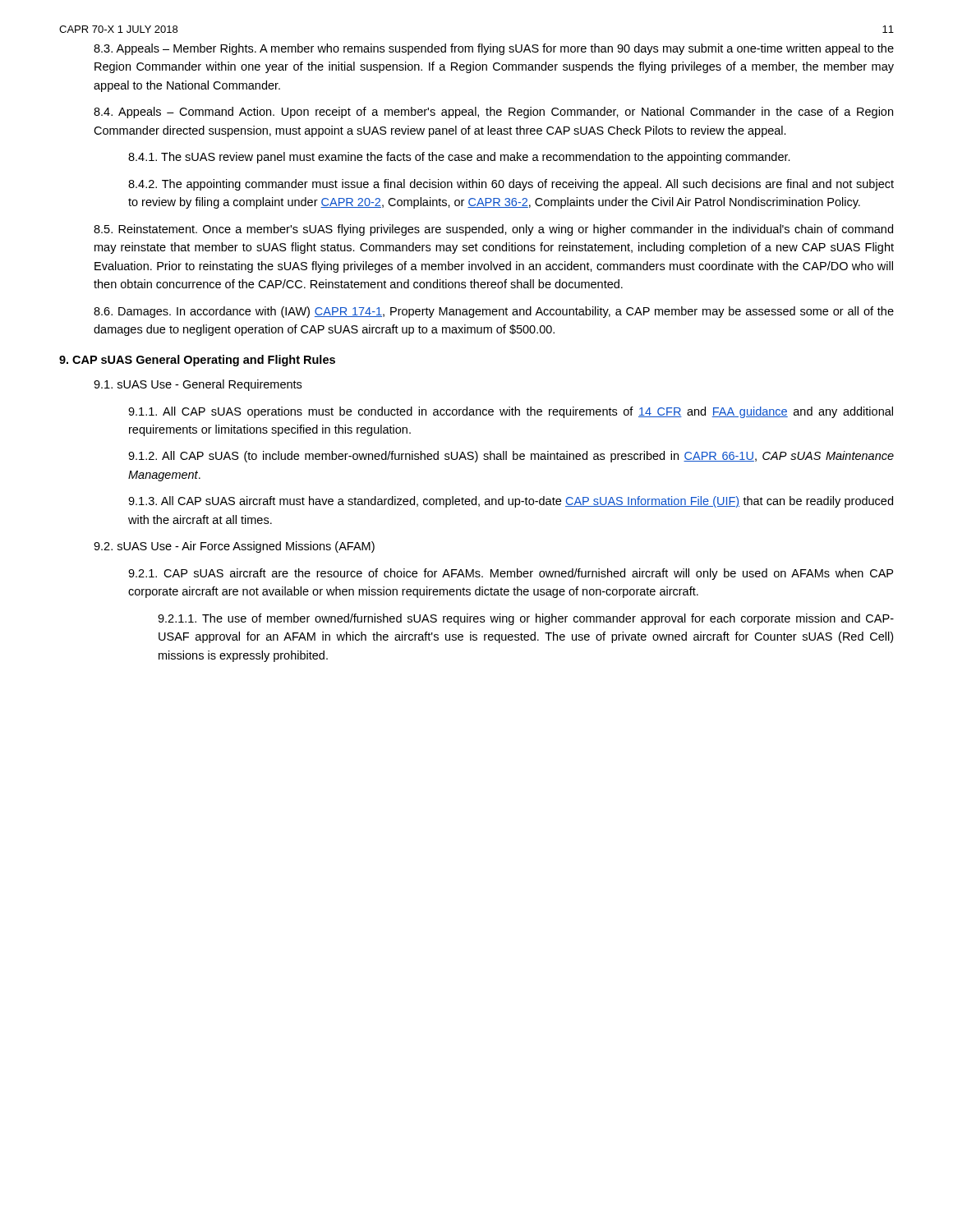The image size is (953, 1232).
Task: Select the element starting "1. sUAS Use -"
Action: click(x=198, y=385)
